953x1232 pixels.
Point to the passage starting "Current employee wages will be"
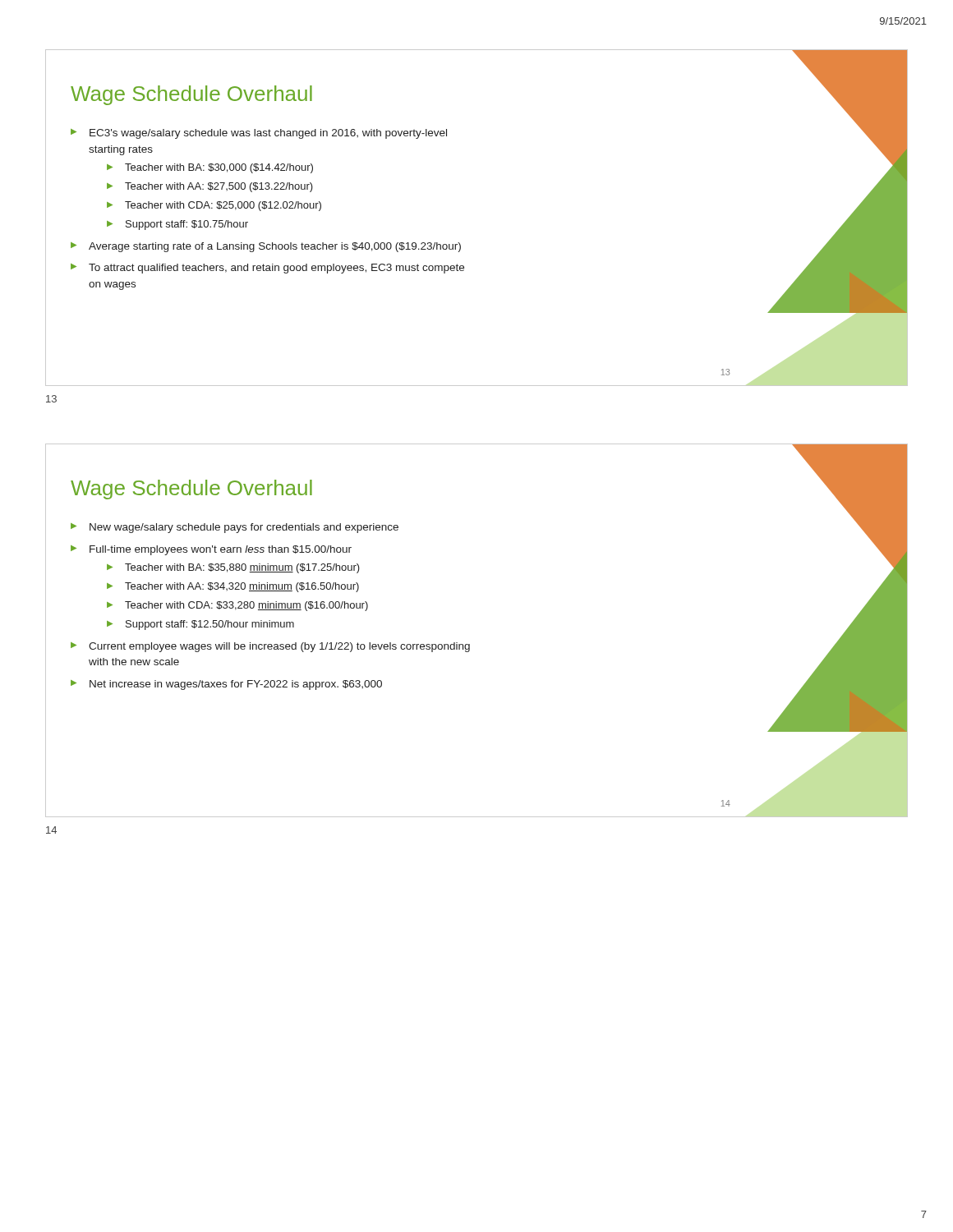point(280,654)
